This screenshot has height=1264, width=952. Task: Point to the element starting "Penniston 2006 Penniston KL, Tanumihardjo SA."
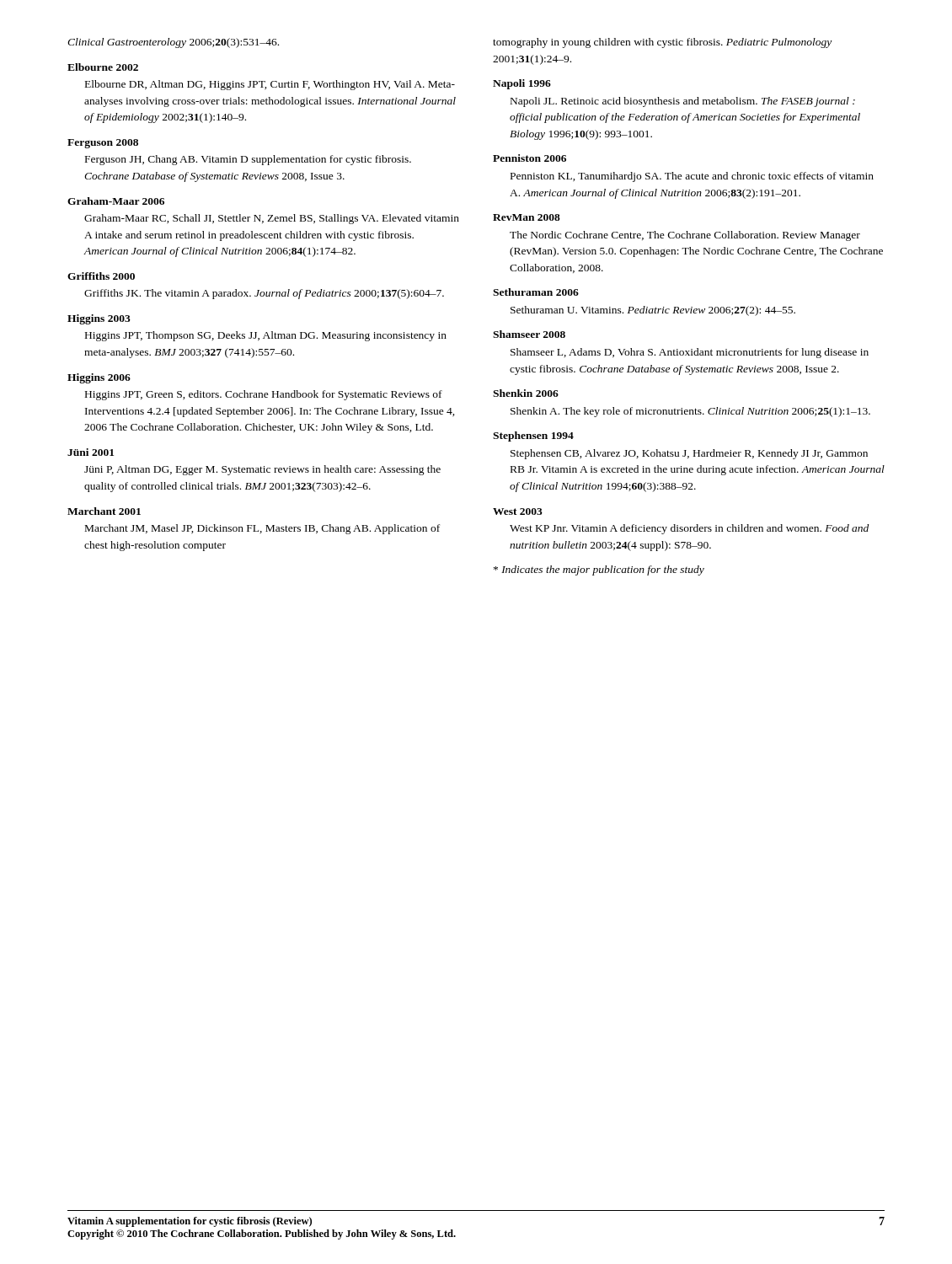click(689, 175)
